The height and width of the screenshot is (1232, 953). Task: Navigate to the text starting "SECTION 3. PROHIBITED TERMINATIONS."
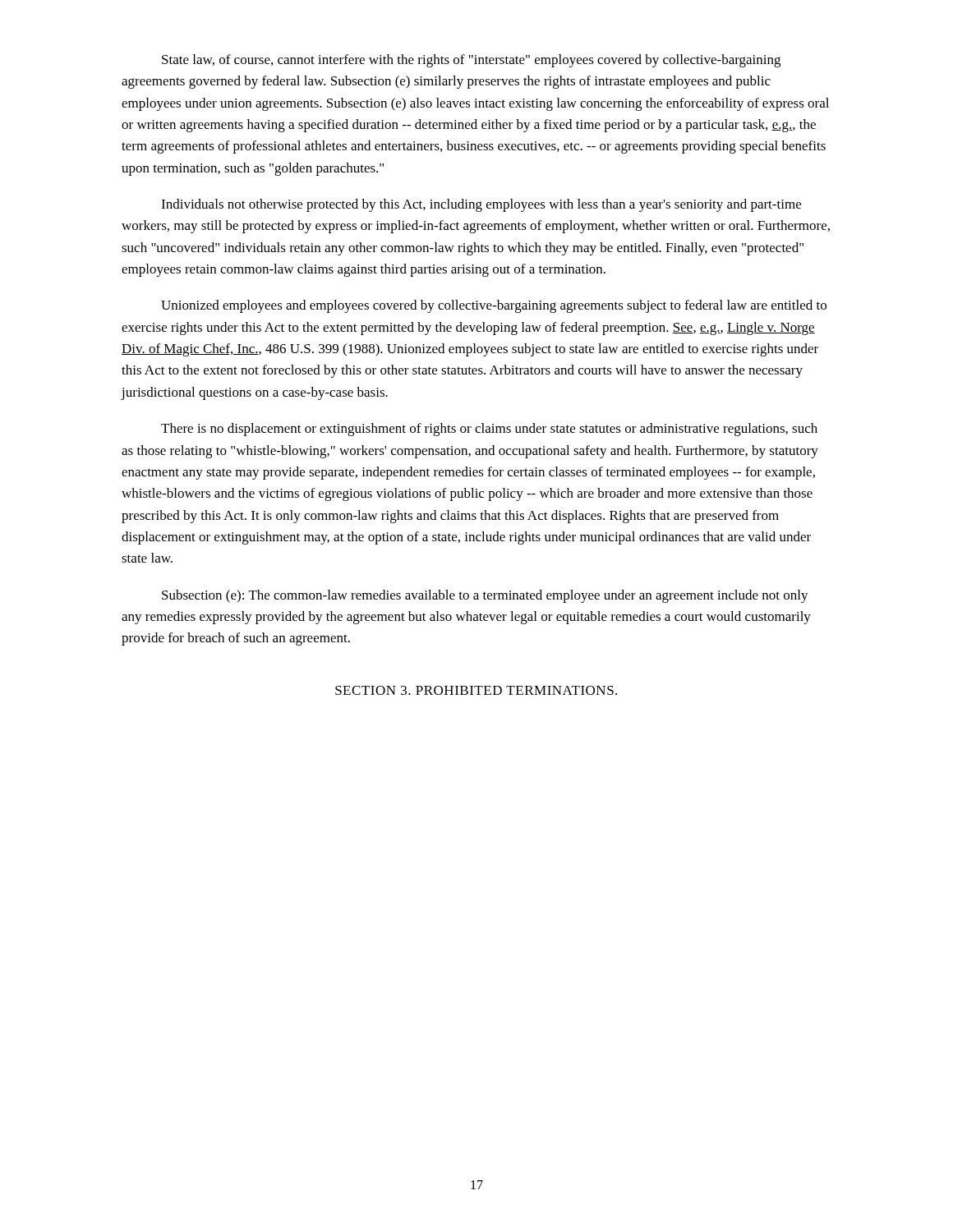point(476,690)
